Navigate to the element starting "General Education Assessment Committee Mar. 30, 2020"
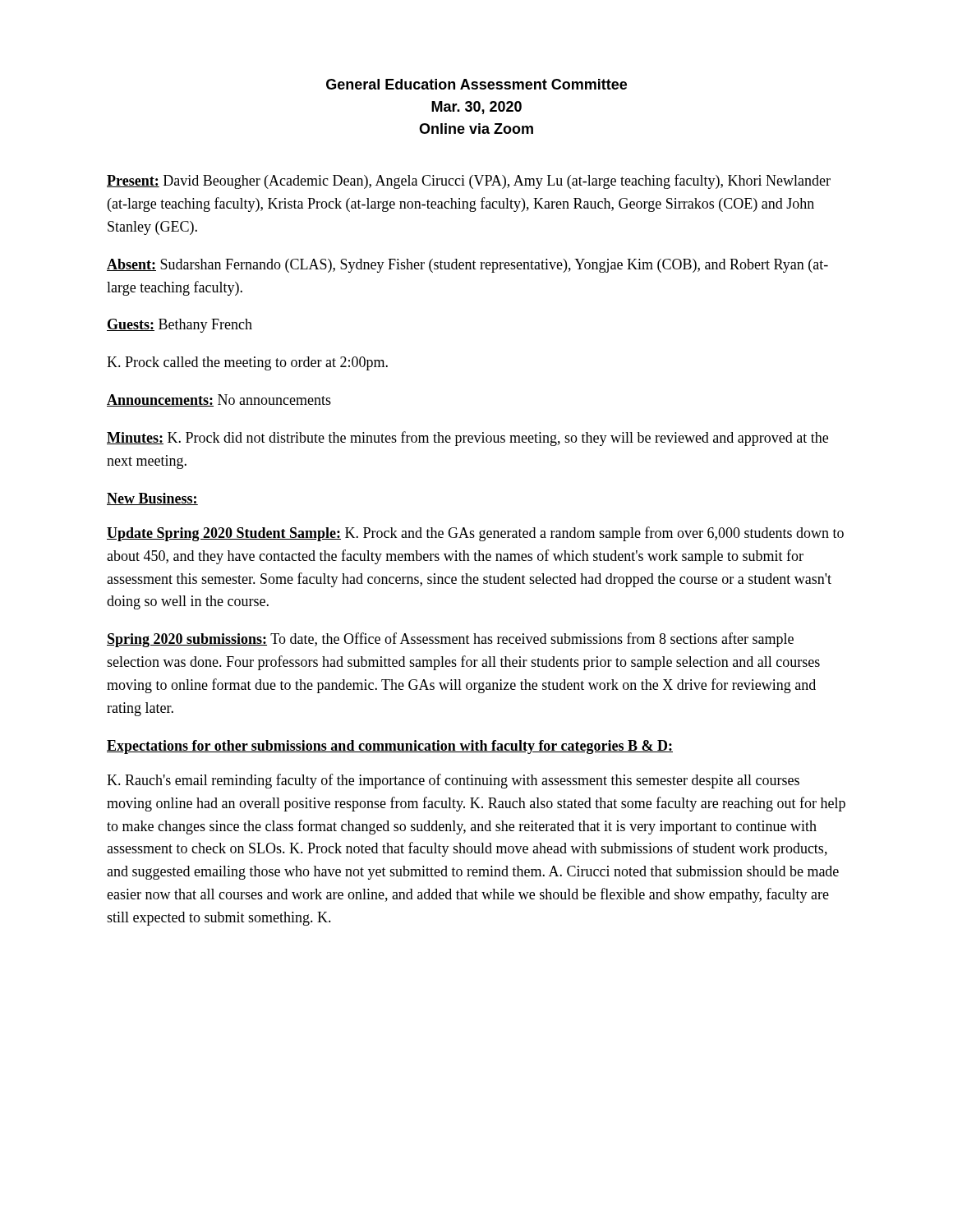 [476, 107]
